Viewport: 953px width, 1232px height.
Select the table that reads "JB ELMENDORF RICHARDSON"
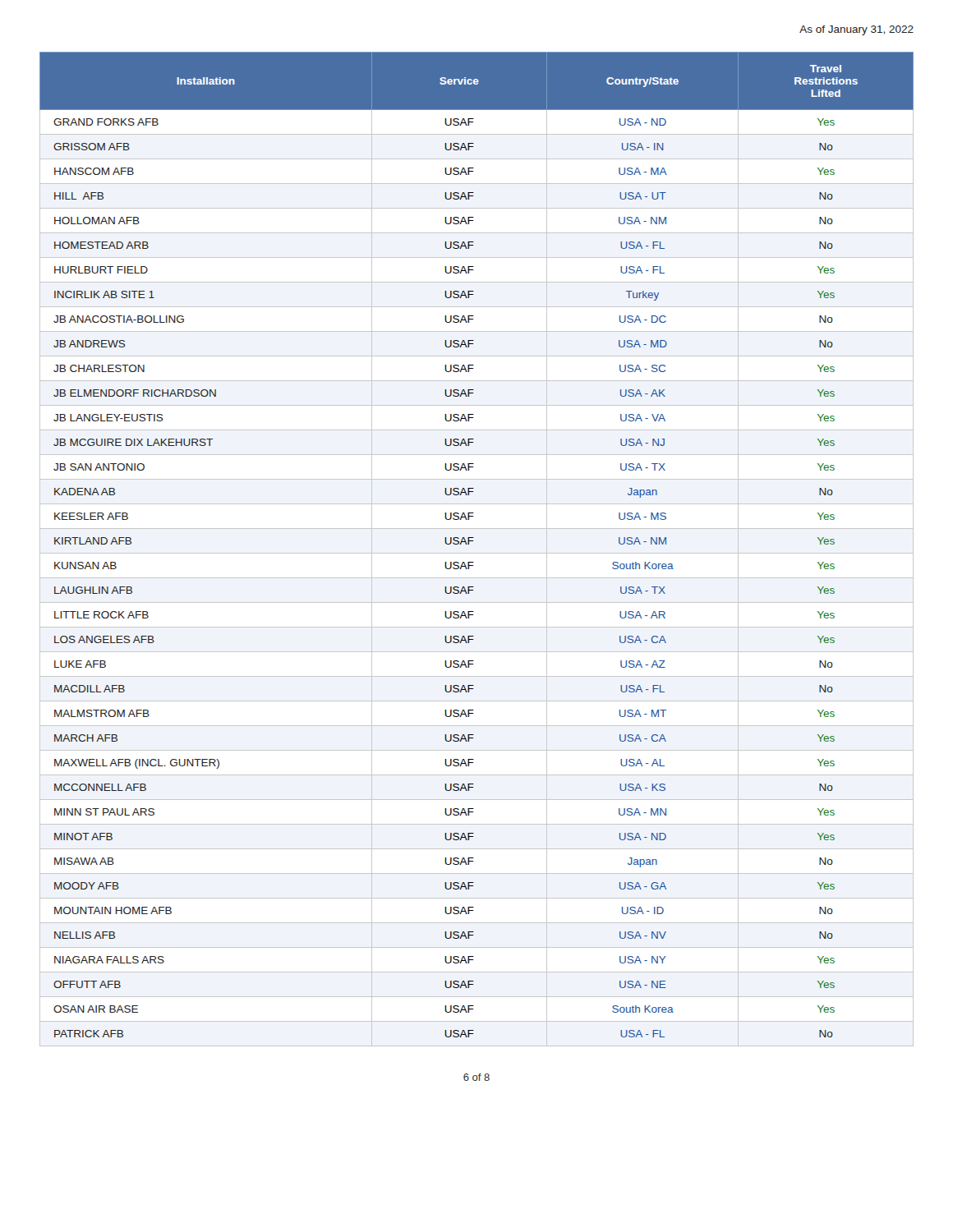476,553
